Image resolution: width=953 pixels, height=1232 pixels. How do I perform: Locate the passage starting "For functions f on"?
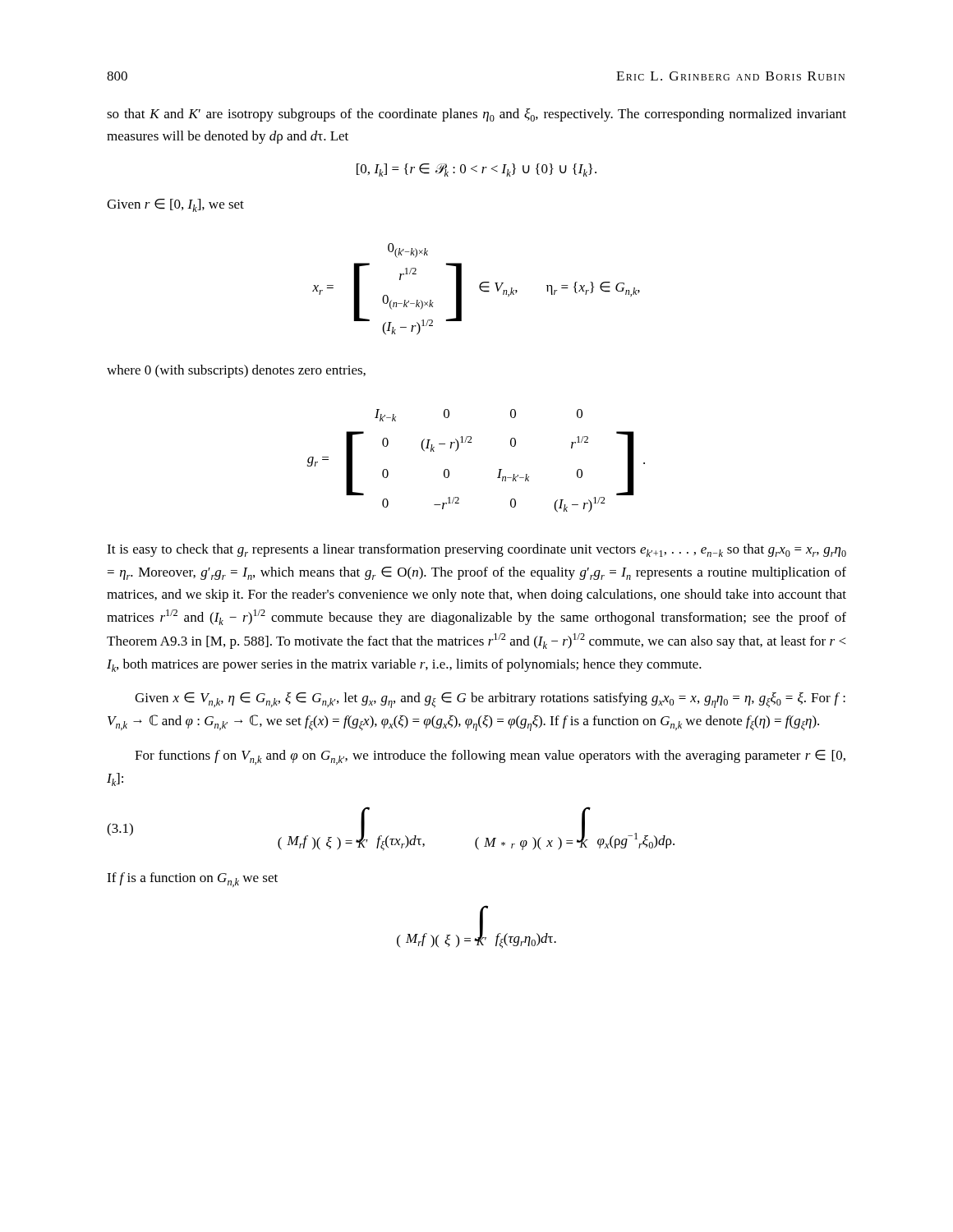pyautogui.click(x=476, y=768)
